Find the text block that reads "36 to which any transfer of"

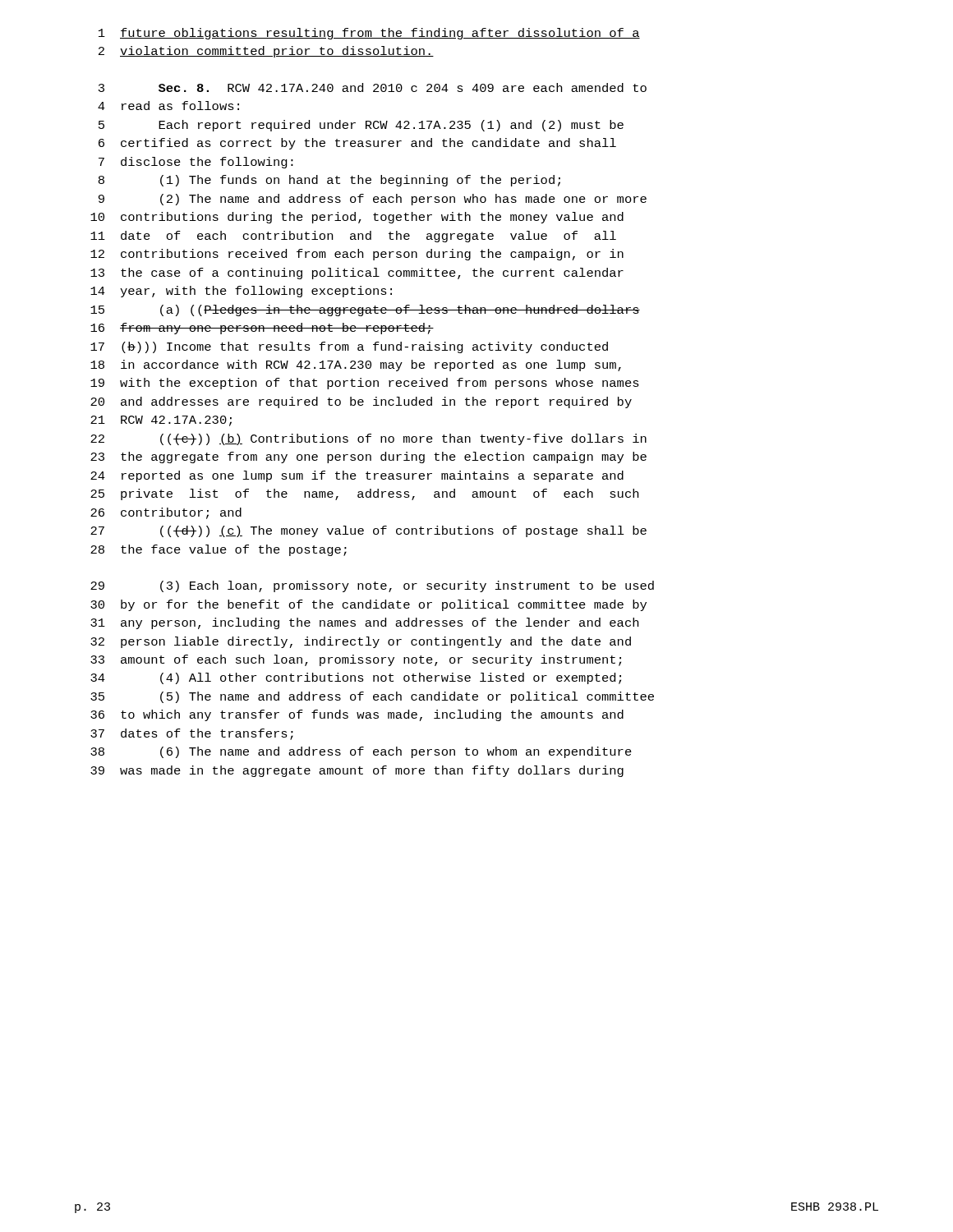(476, 716)
